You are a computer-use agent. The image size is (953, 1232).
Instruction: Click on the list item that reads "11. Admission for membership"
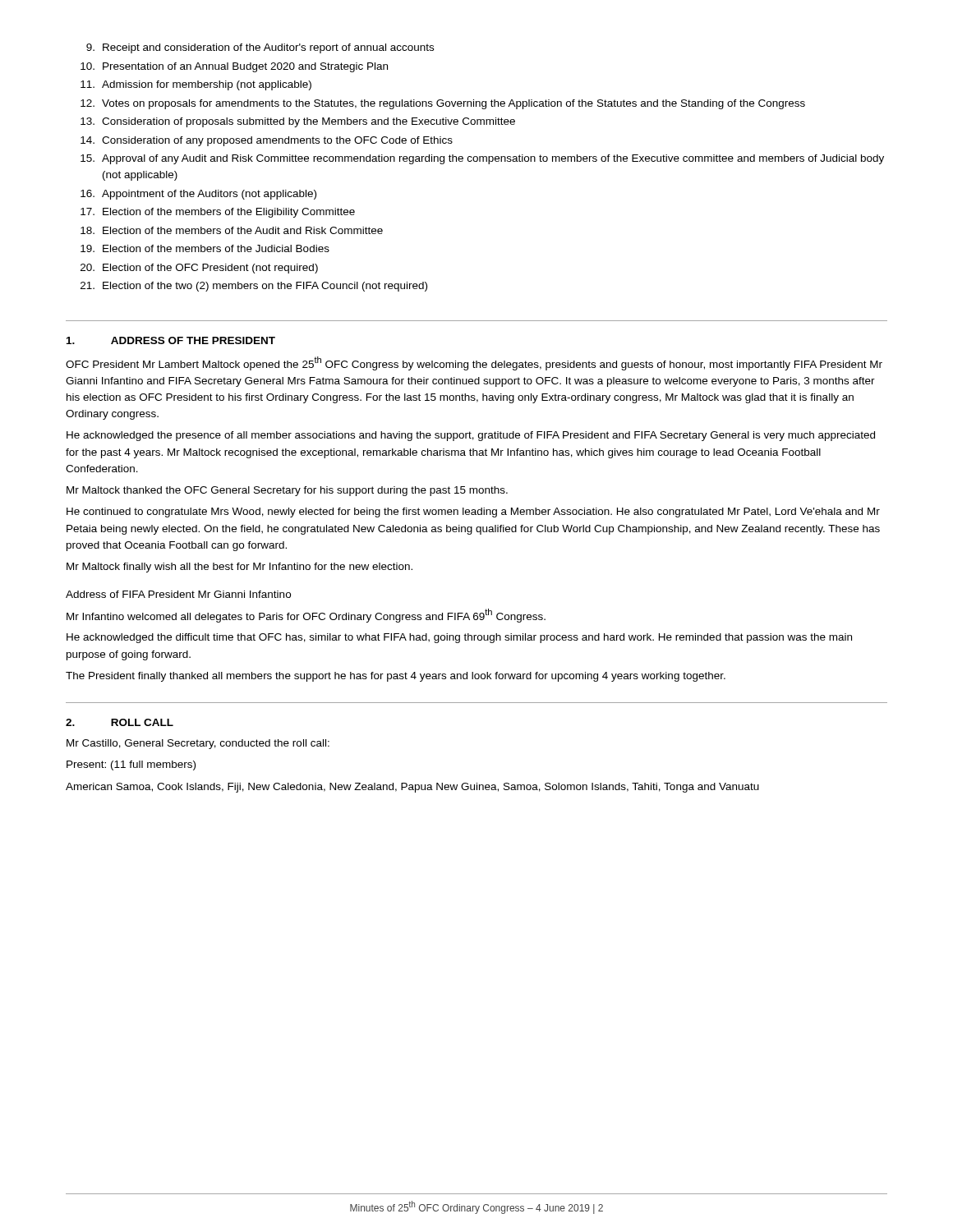tap(196, 85)
